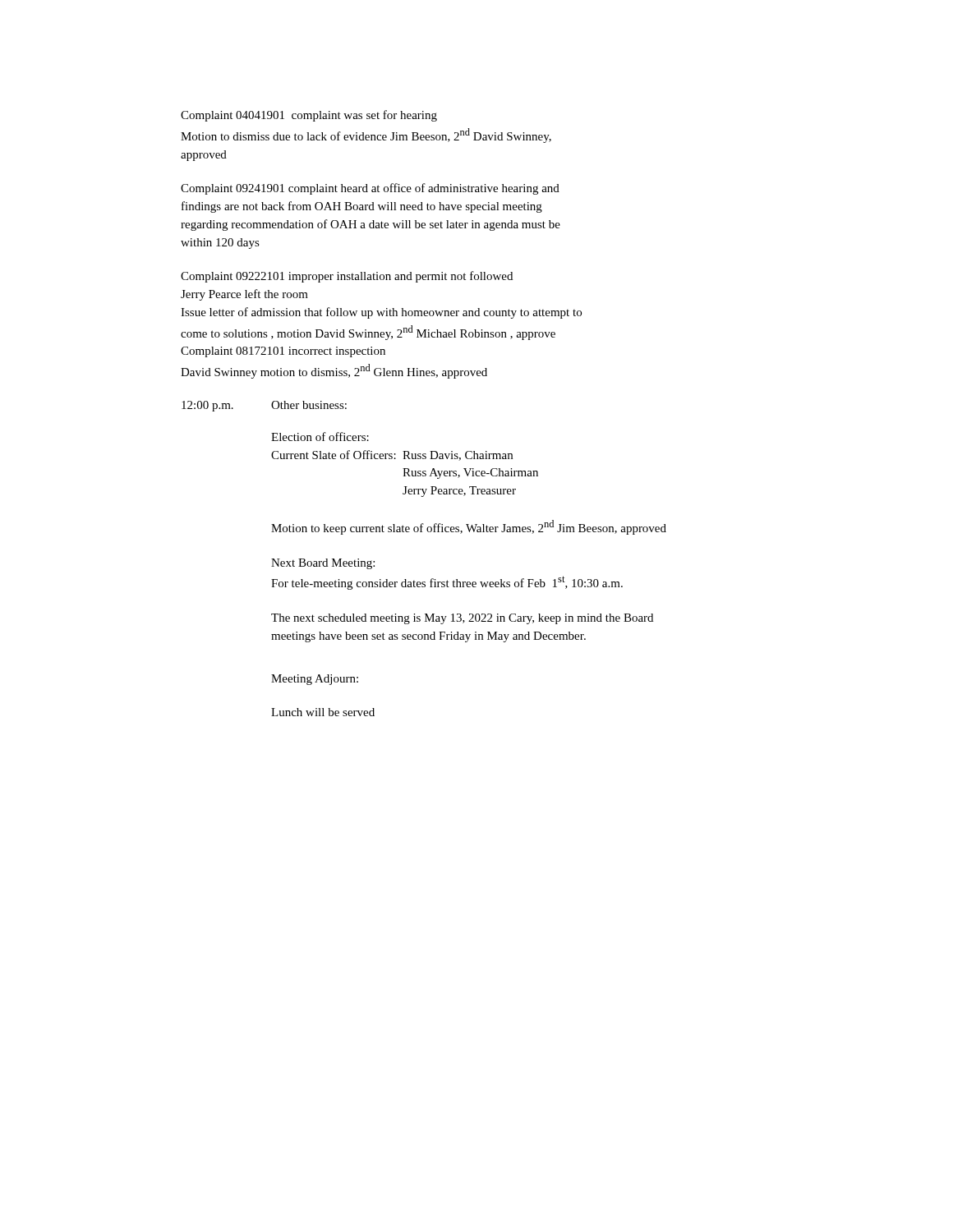Find "Other business:" on this page
Screen dimensions: 1232x953
click(309, 405)
